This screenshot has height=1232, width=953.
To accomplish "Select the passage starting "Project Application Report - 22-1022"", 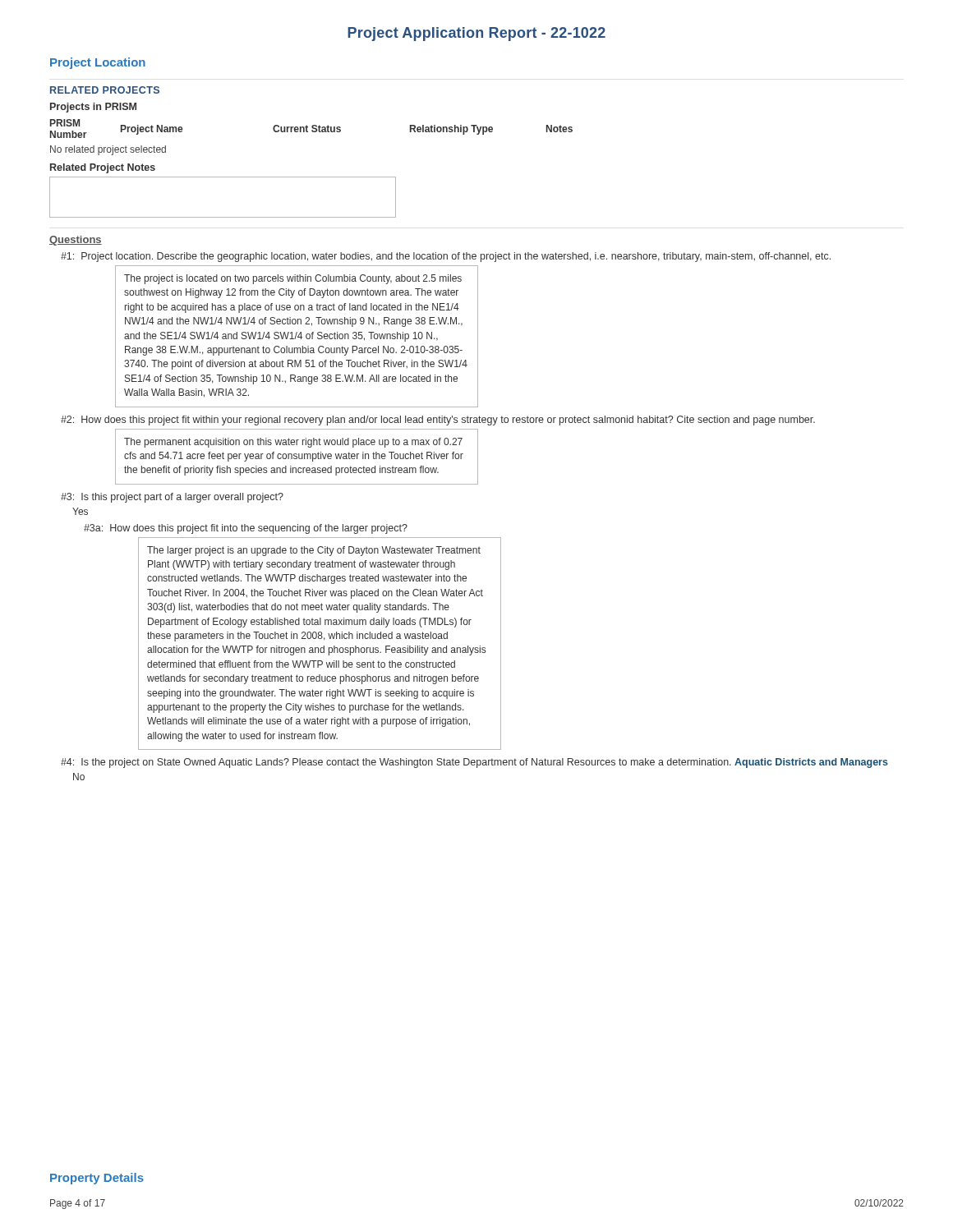I will tap(476, 33).
